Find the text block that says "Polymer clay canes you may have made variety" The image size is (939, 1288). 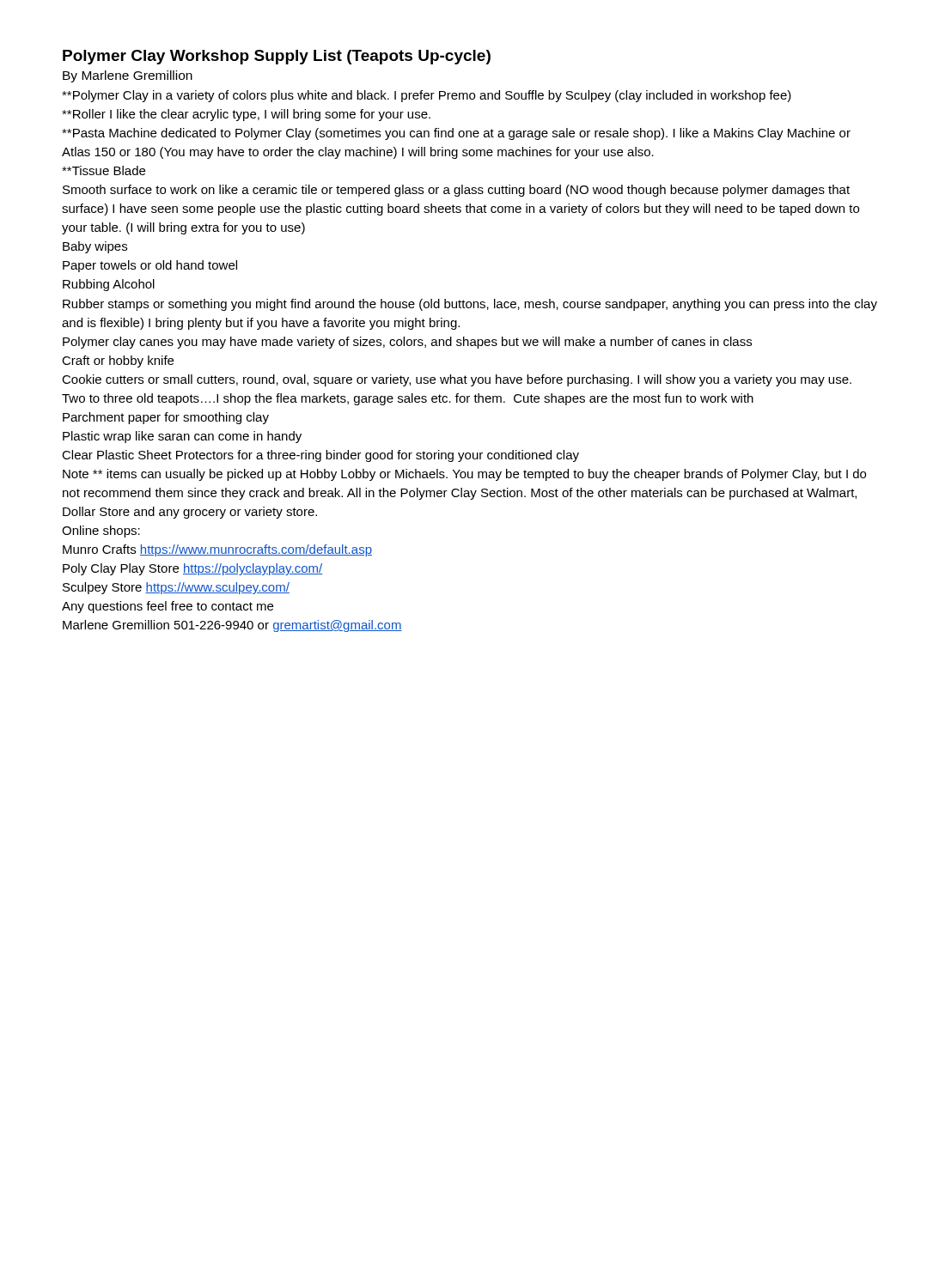407,341
